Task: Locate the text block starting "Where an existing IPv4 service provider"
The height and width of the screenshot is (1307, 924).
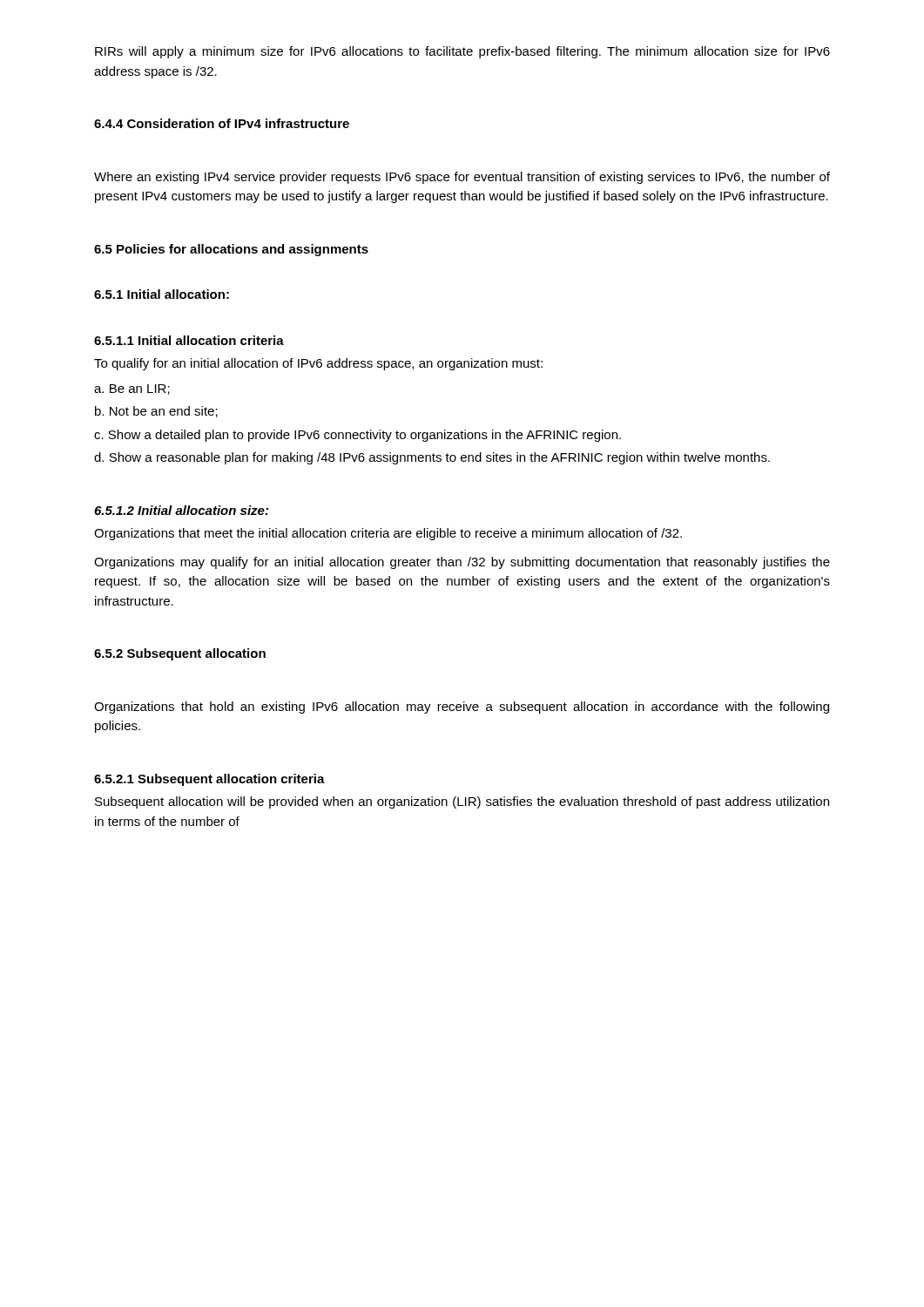Action: (462, 187)
